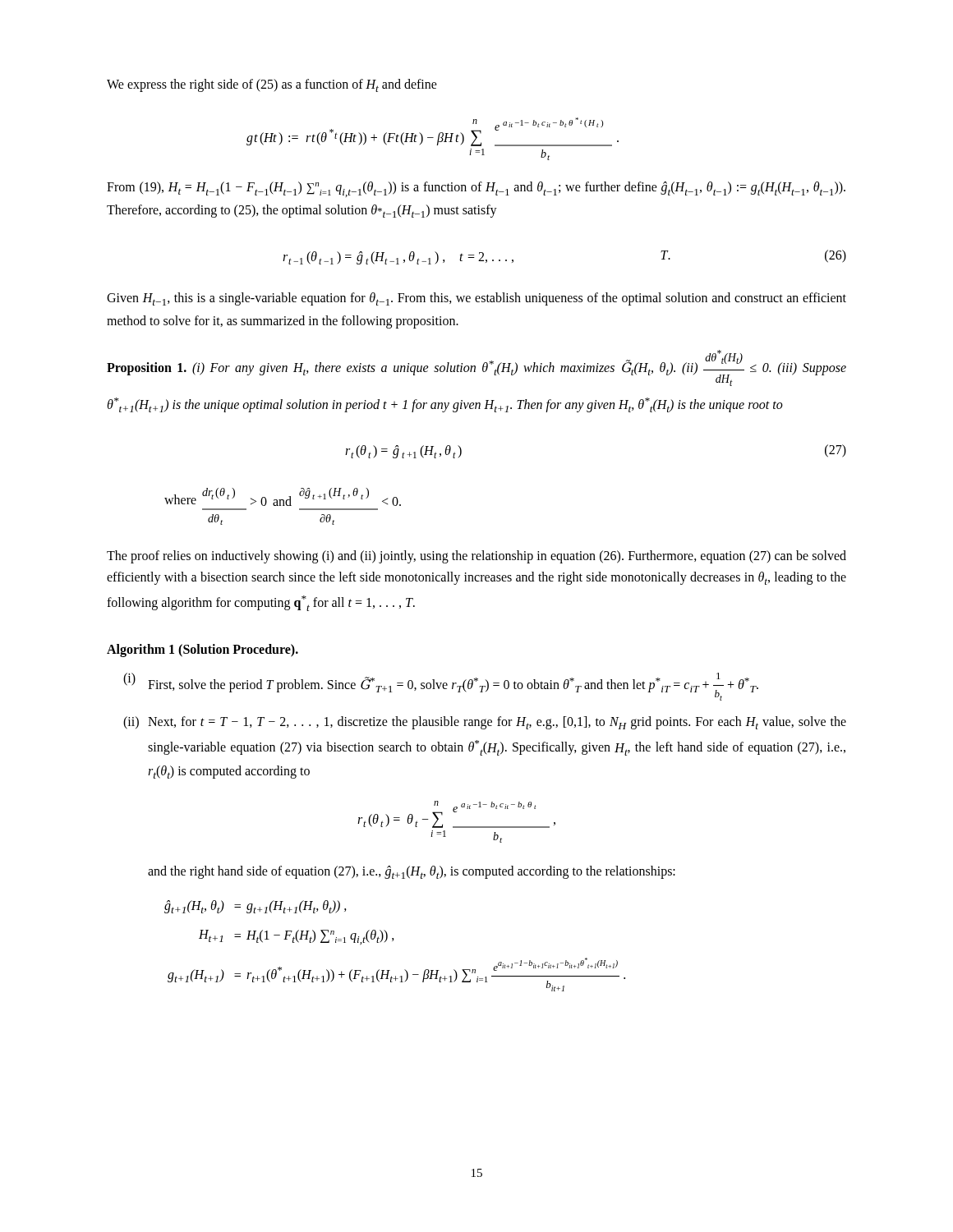This screenshot has width=953, height=1232.
Task: Find the list item that says "(i) First, solve the period T problem."
Action: coord(485,686)
